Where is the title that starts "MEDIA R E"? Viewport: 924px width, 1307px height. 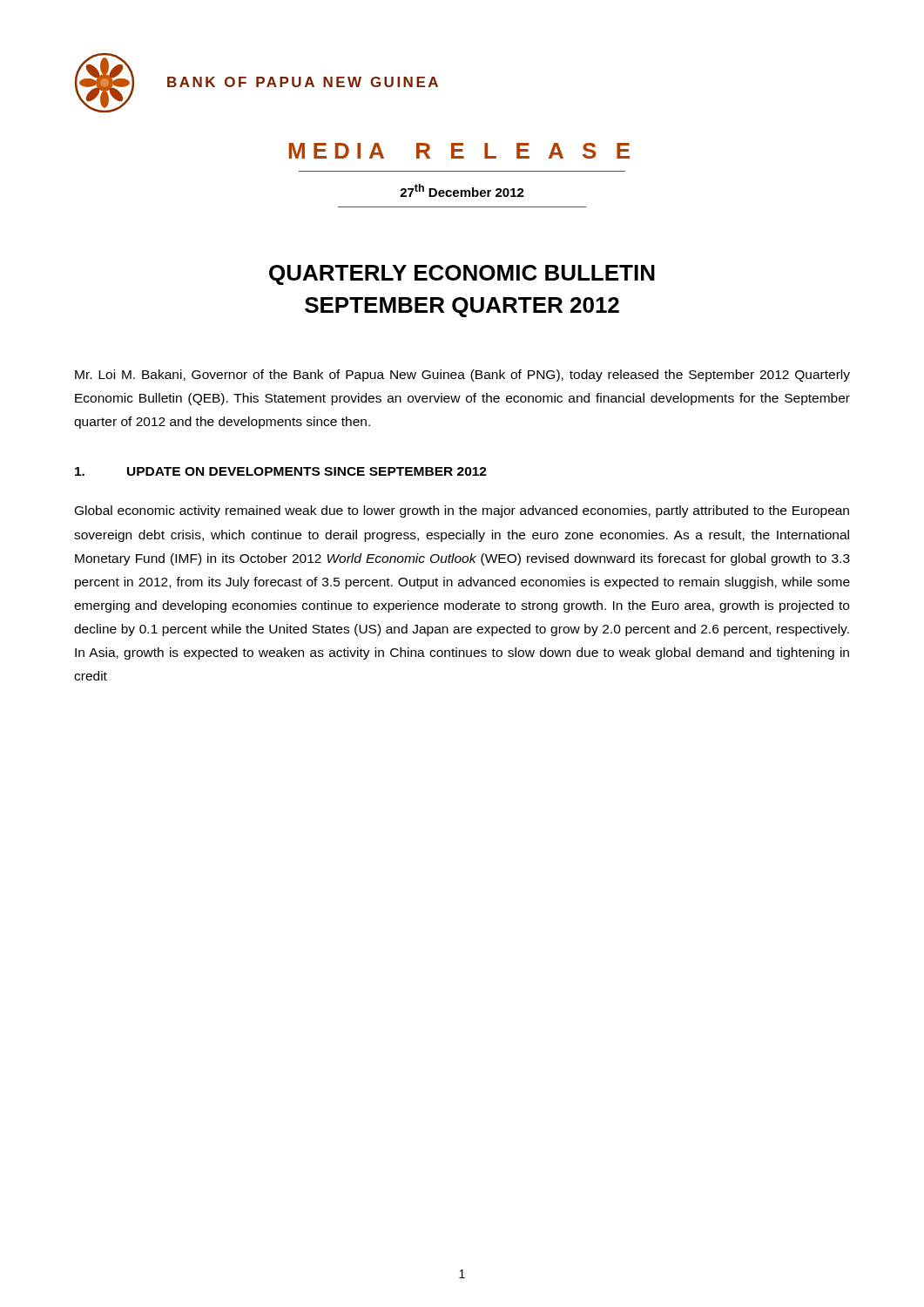pyautogui.click(x=462, y=155)
